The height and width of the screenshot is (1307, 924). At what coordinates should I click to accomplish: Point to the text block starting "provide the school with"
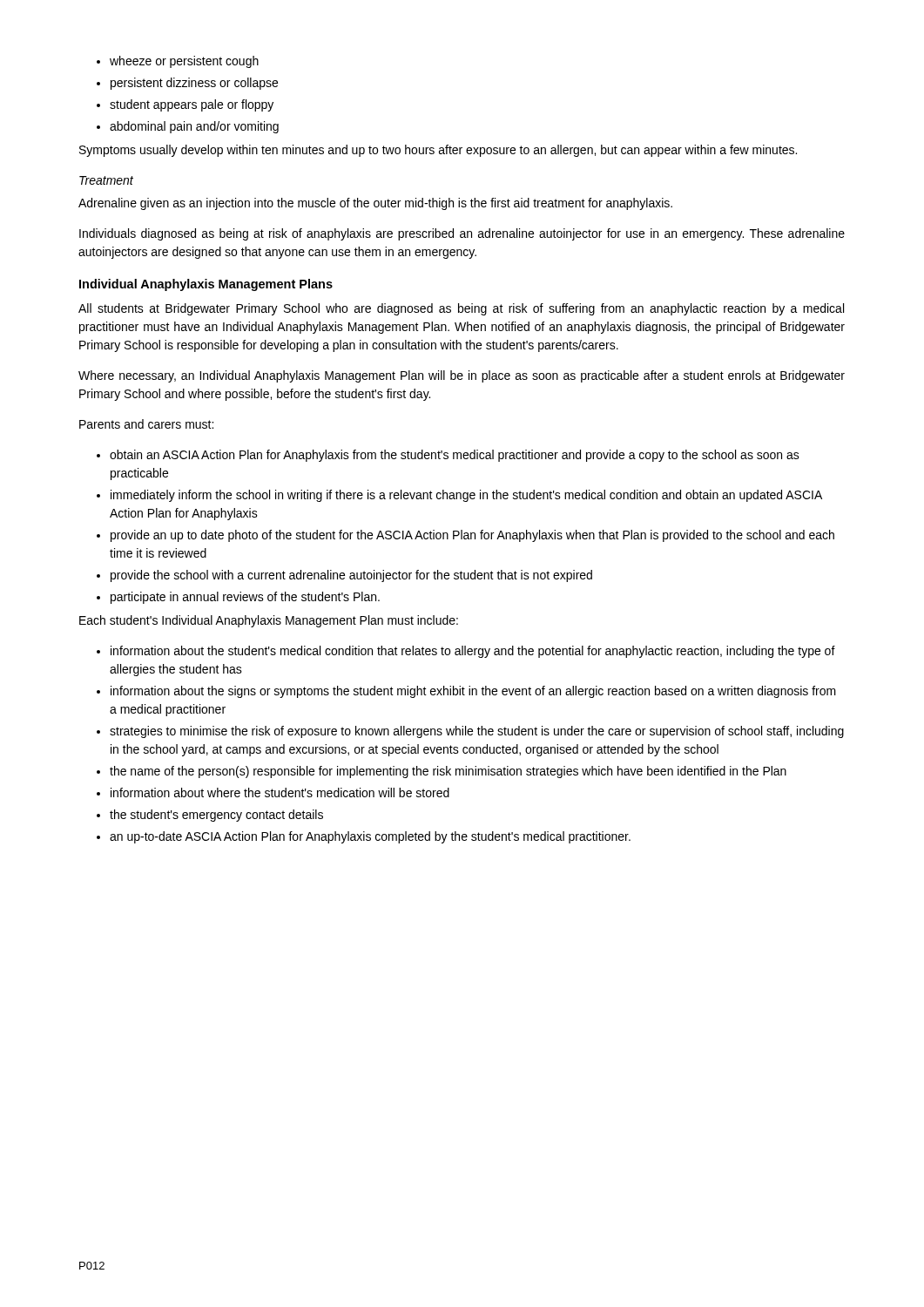pyautogui.click(x=351, y=575)
